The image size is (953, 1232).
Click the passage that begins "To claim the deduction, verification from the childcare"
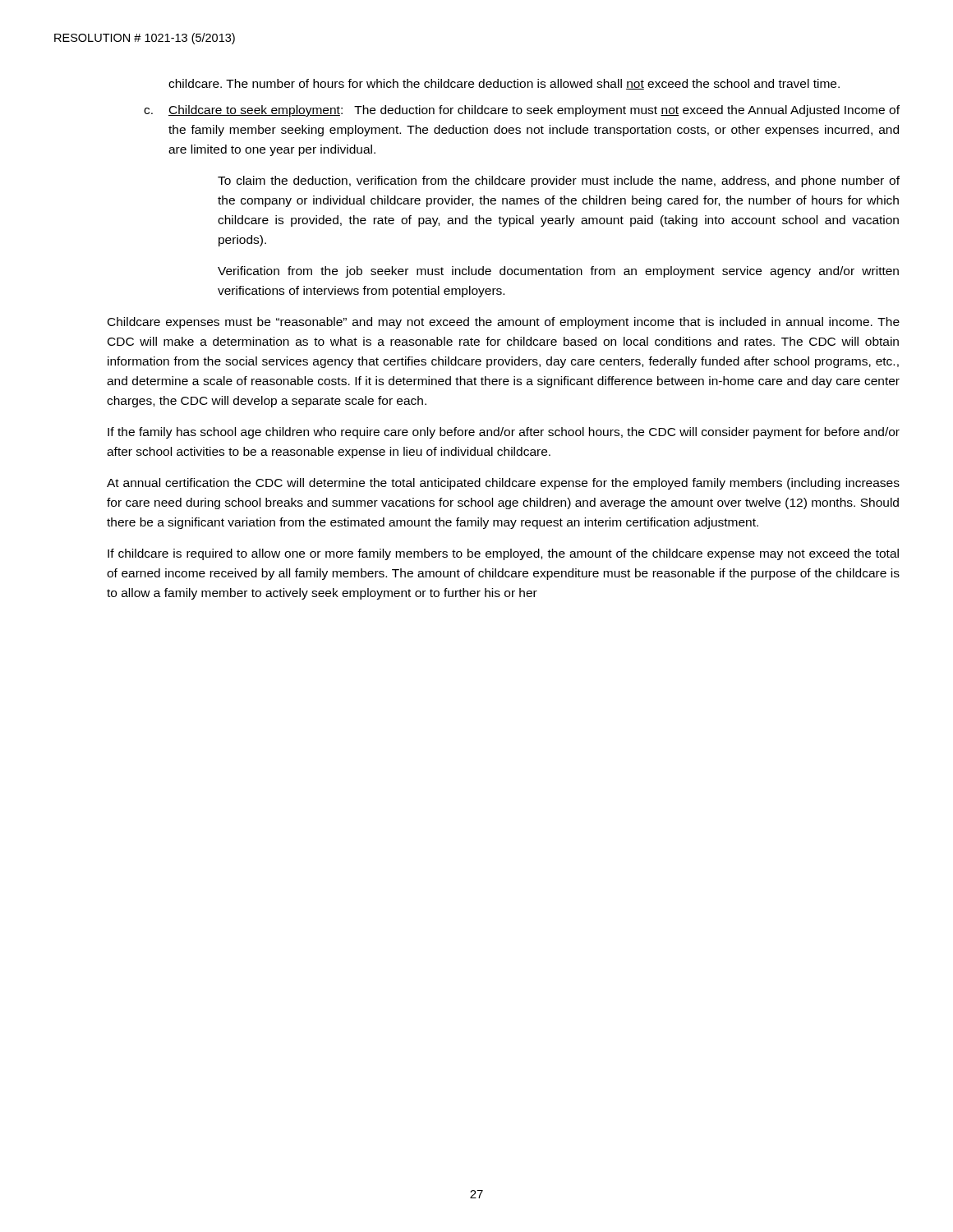pyautogui.click(x=559, y=210)
